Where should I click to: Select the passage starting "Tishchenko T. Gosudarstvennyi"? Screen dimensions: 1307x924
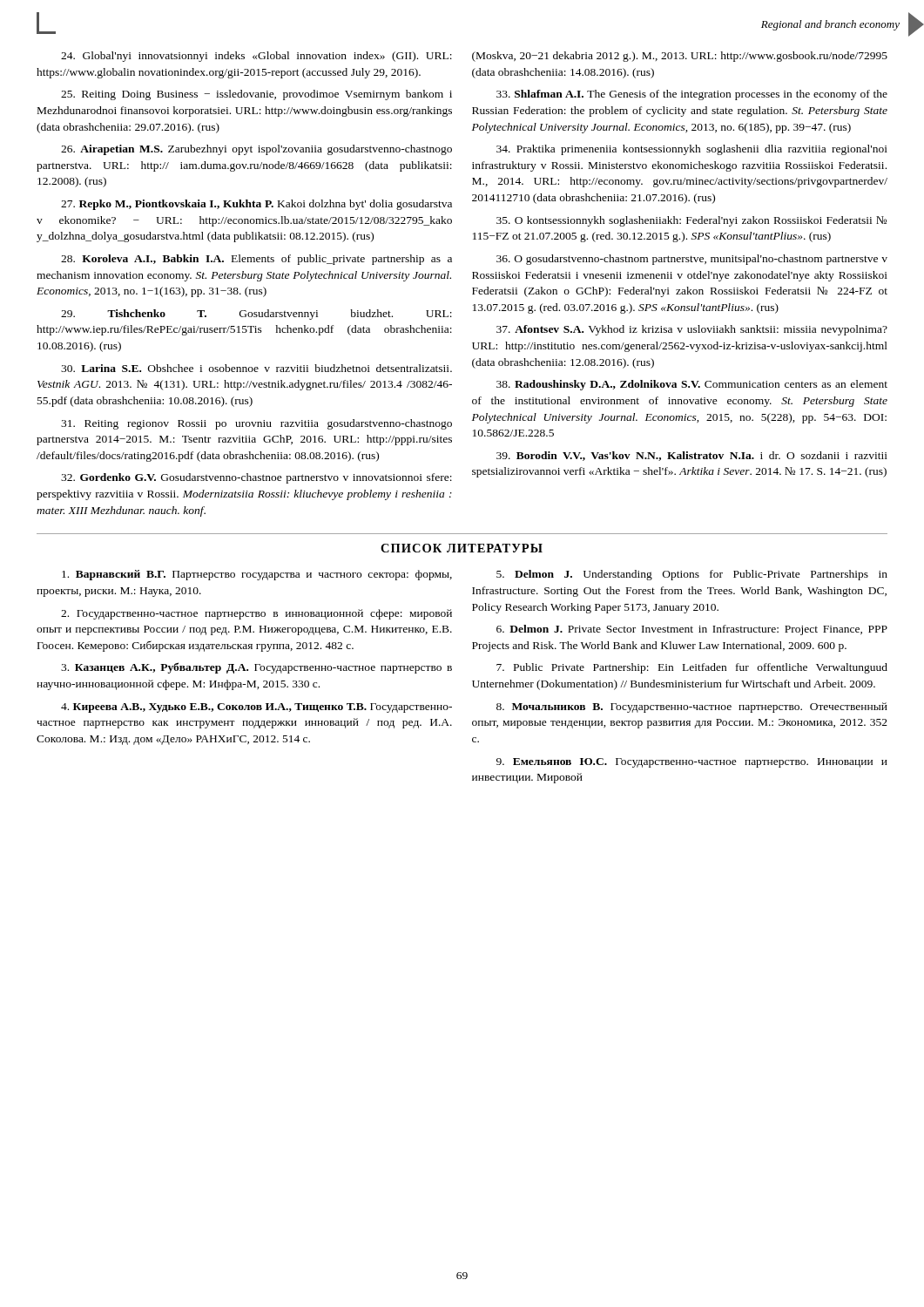coord(244,330)
